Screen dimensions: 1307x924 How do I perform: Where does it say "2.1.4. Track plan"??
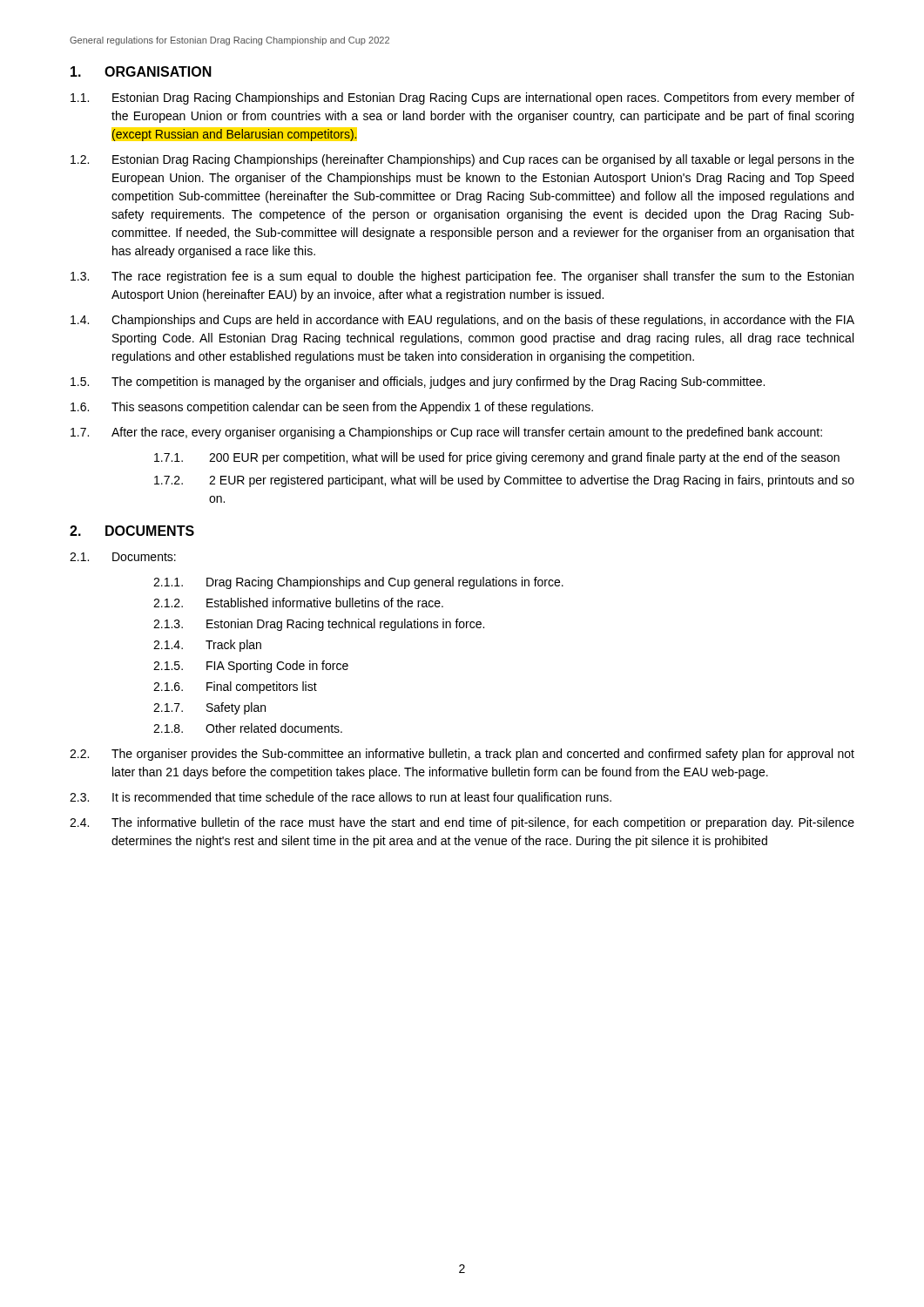click(x=207, y=646)
